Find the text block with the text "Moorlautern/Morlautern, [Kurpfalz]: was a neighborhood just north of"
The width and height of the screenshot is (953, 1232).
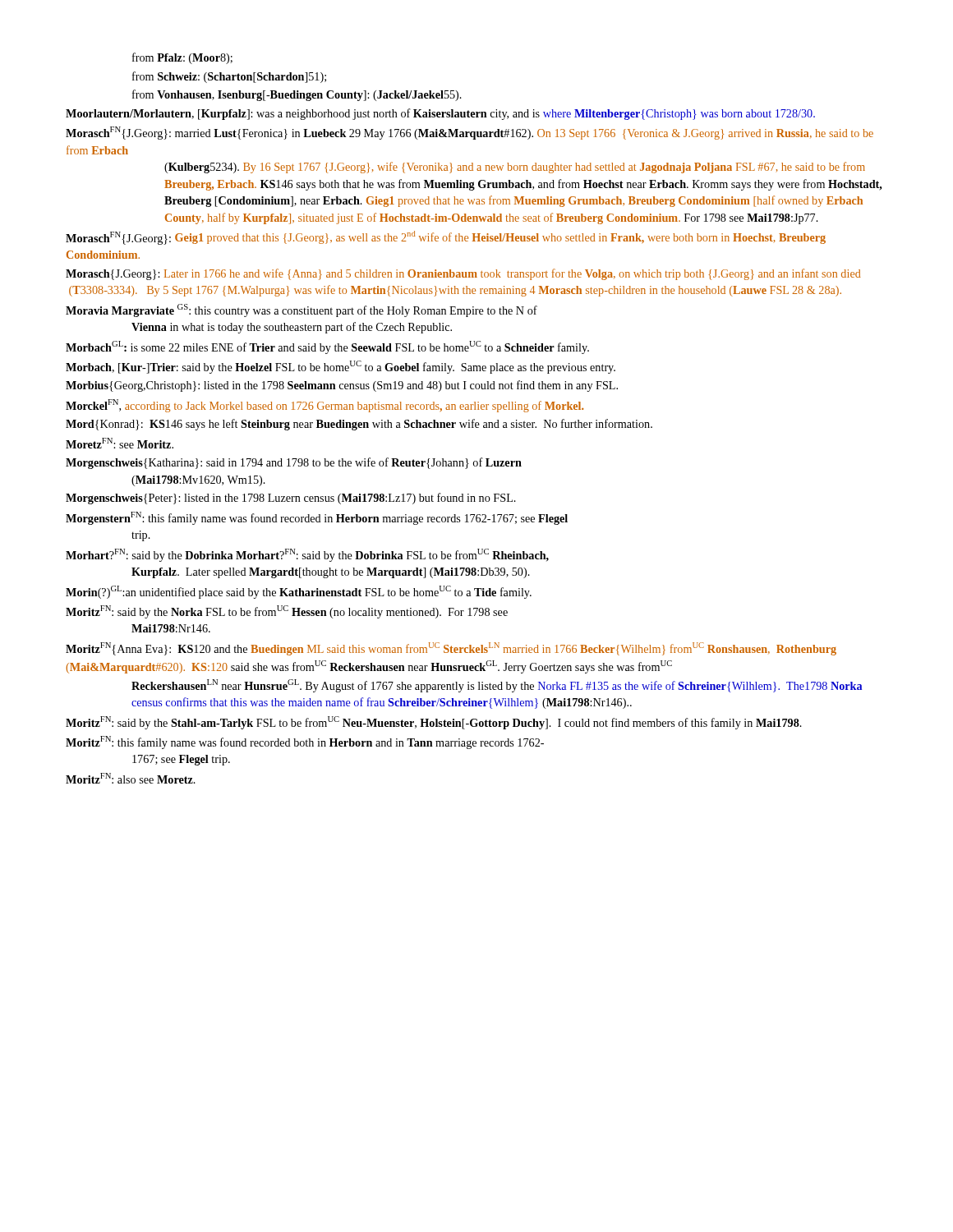click(441, 113)
